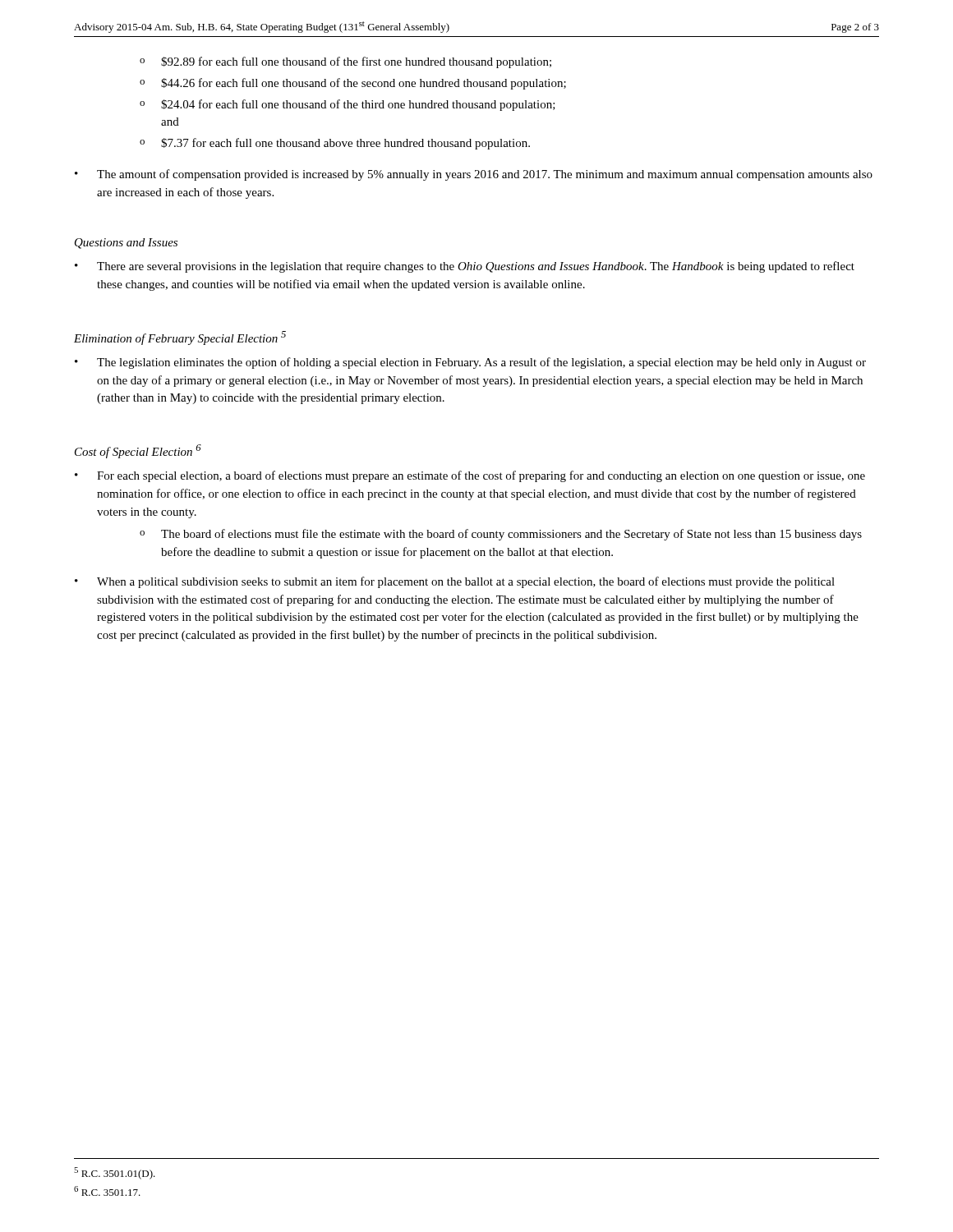Click on the section header that reads "Questions and Issues"
Image resolution: width=953 pixels, height=1232 pixels.
click(126, 243)
